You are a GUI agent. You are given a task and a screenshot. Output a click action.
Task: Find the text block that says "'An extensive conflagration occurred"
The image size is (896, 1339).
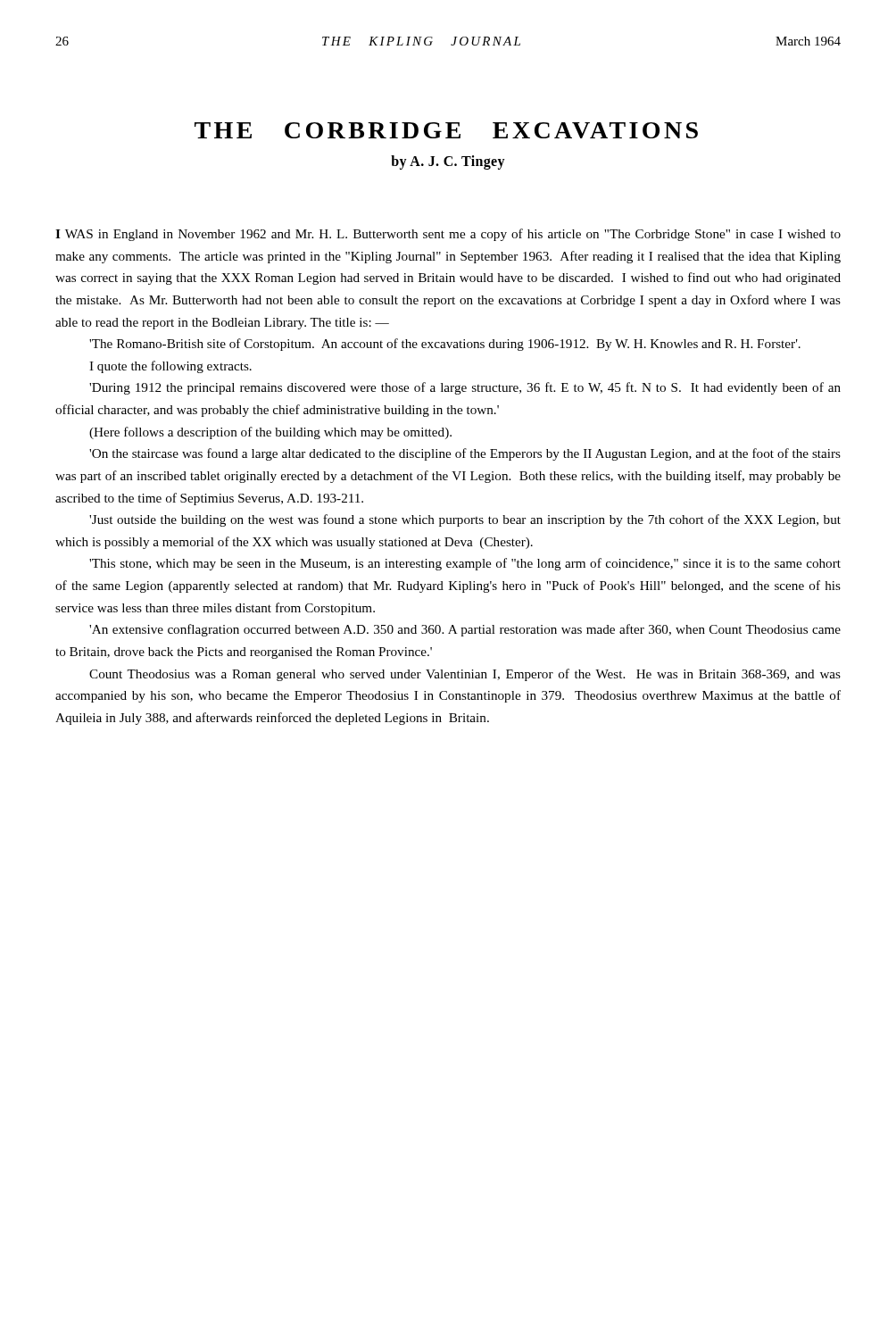(448, 641)
